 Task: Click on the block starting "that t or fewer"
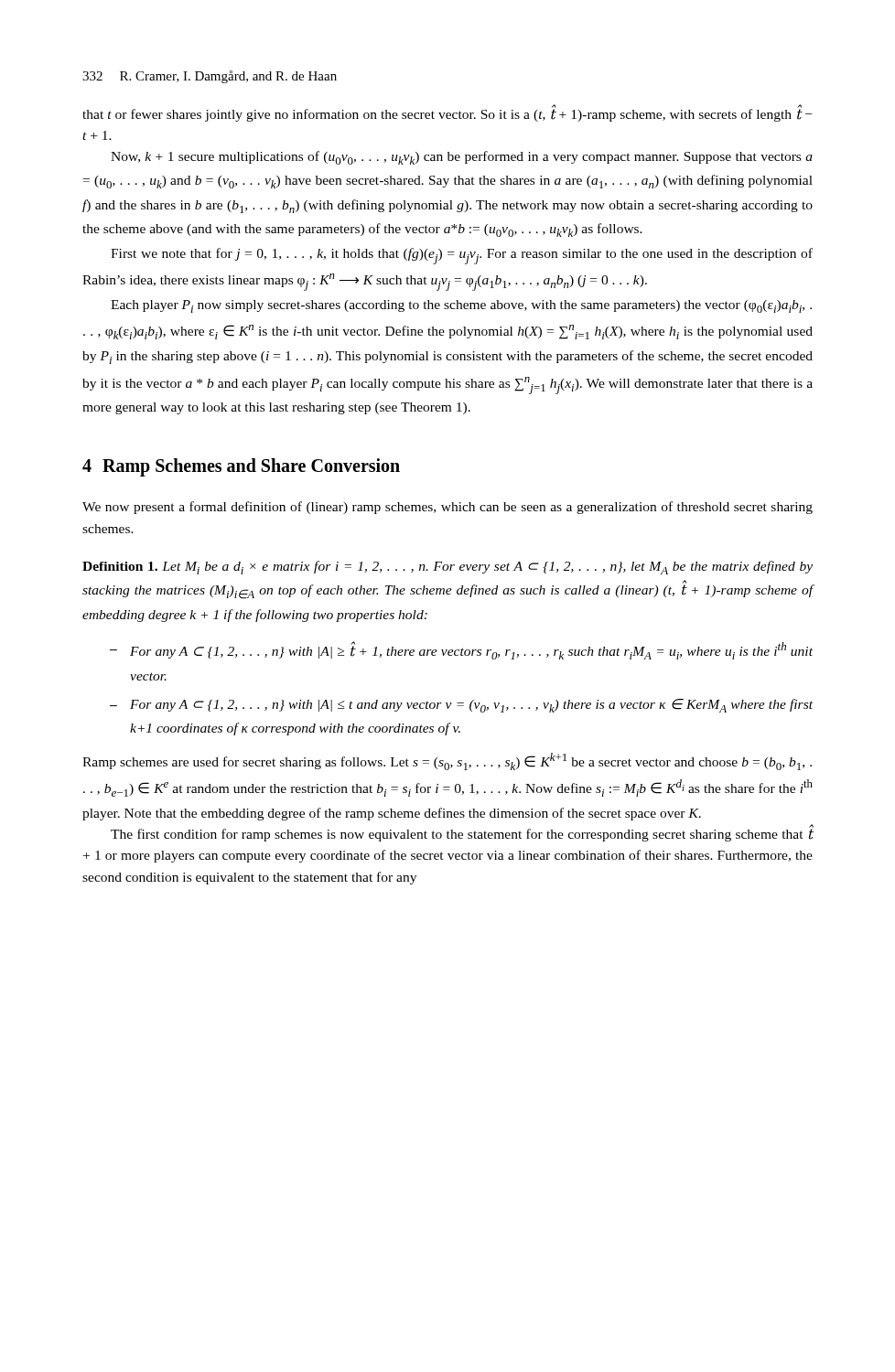[x=448, y=260]
